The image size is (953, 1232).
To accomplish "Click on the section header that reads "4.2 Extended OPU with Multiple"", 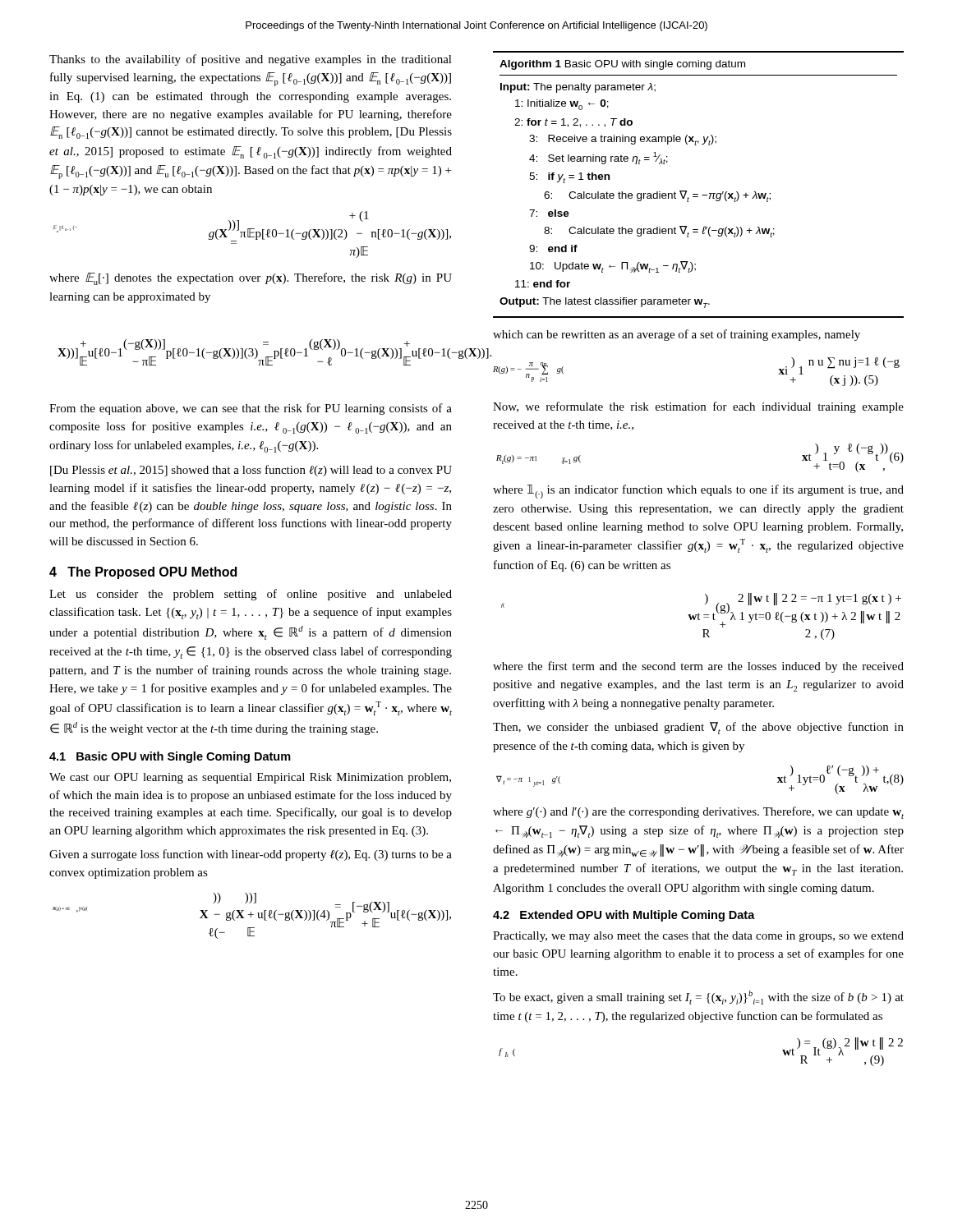I will pyautogui.click(x=624, y=915).
